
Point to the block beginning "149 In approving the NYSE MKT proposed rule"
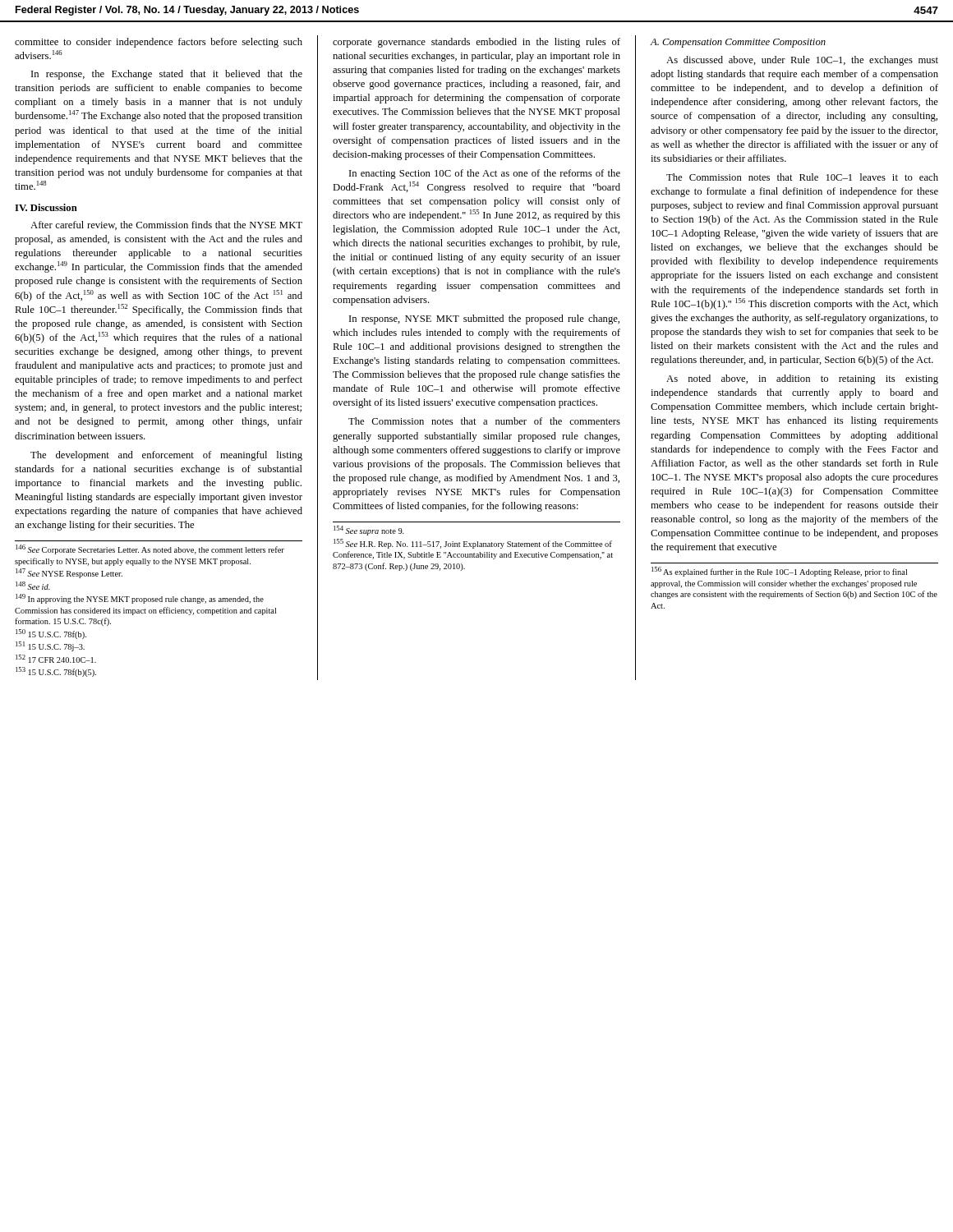[x=146, y=610]
